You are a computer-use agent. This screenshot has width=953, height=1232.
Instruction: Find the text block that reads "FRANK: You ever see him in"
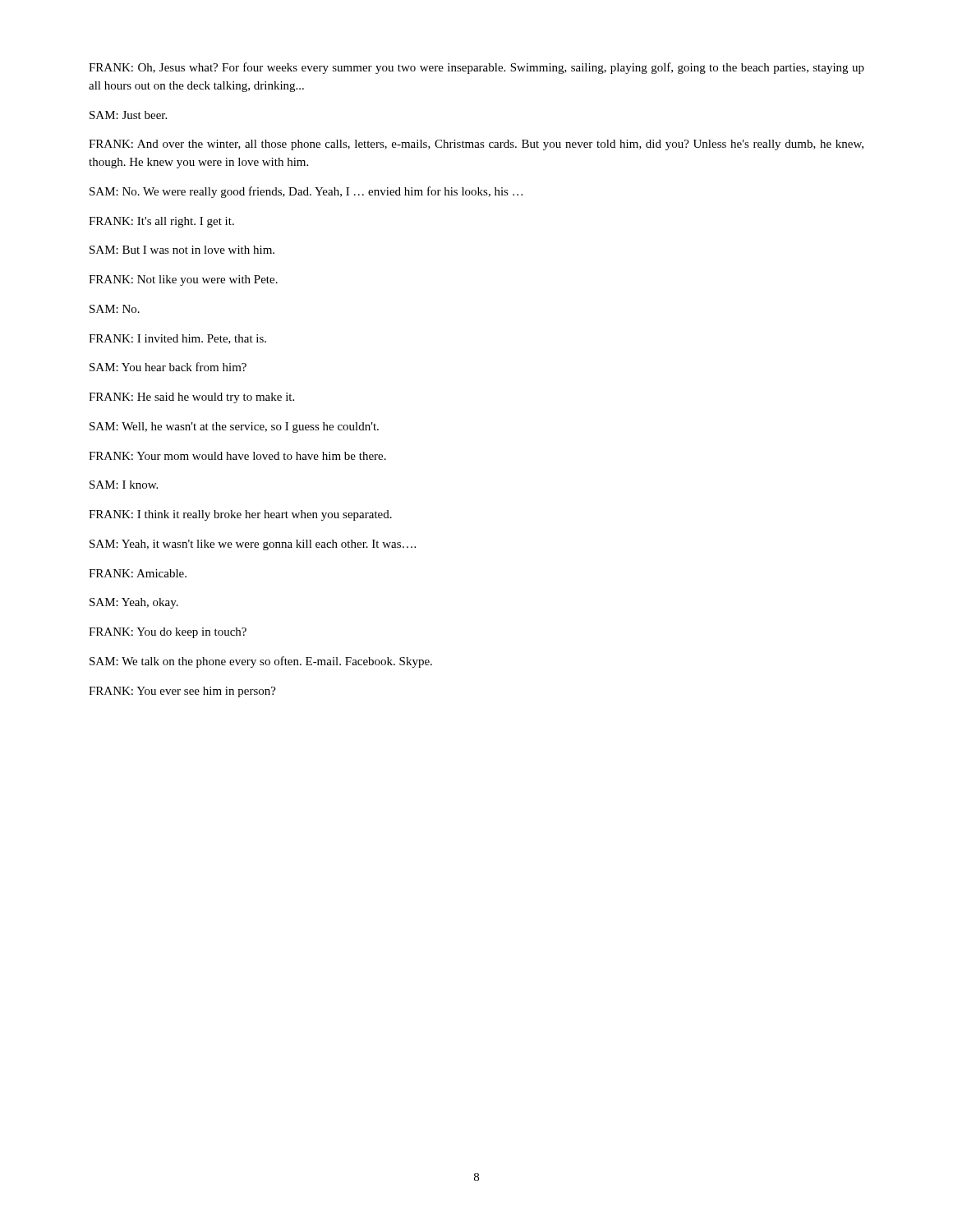[182, 690]
